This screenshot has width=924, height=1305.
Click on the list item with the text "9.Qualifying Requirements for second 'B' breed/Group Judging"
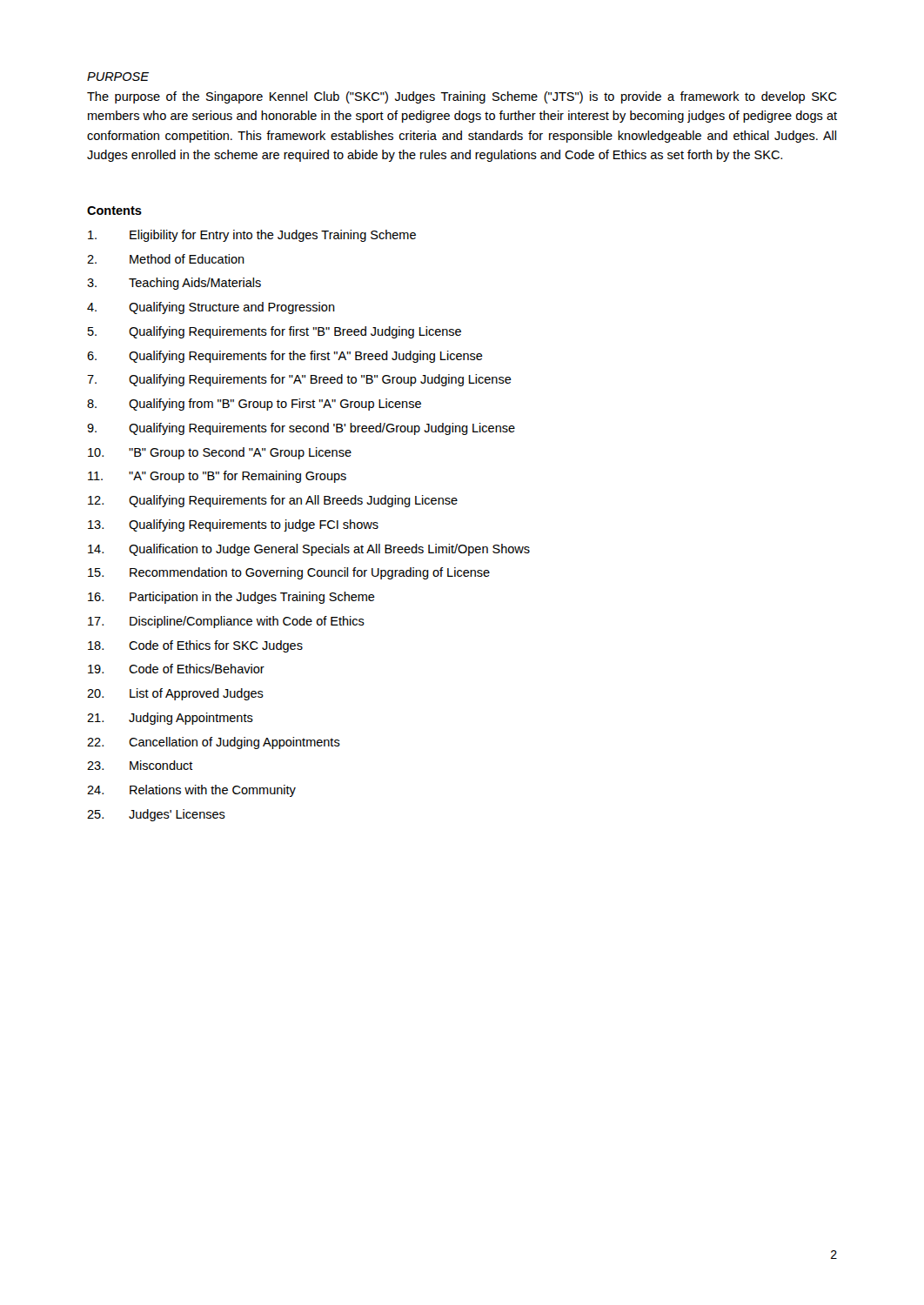click(x=462, y=429)
